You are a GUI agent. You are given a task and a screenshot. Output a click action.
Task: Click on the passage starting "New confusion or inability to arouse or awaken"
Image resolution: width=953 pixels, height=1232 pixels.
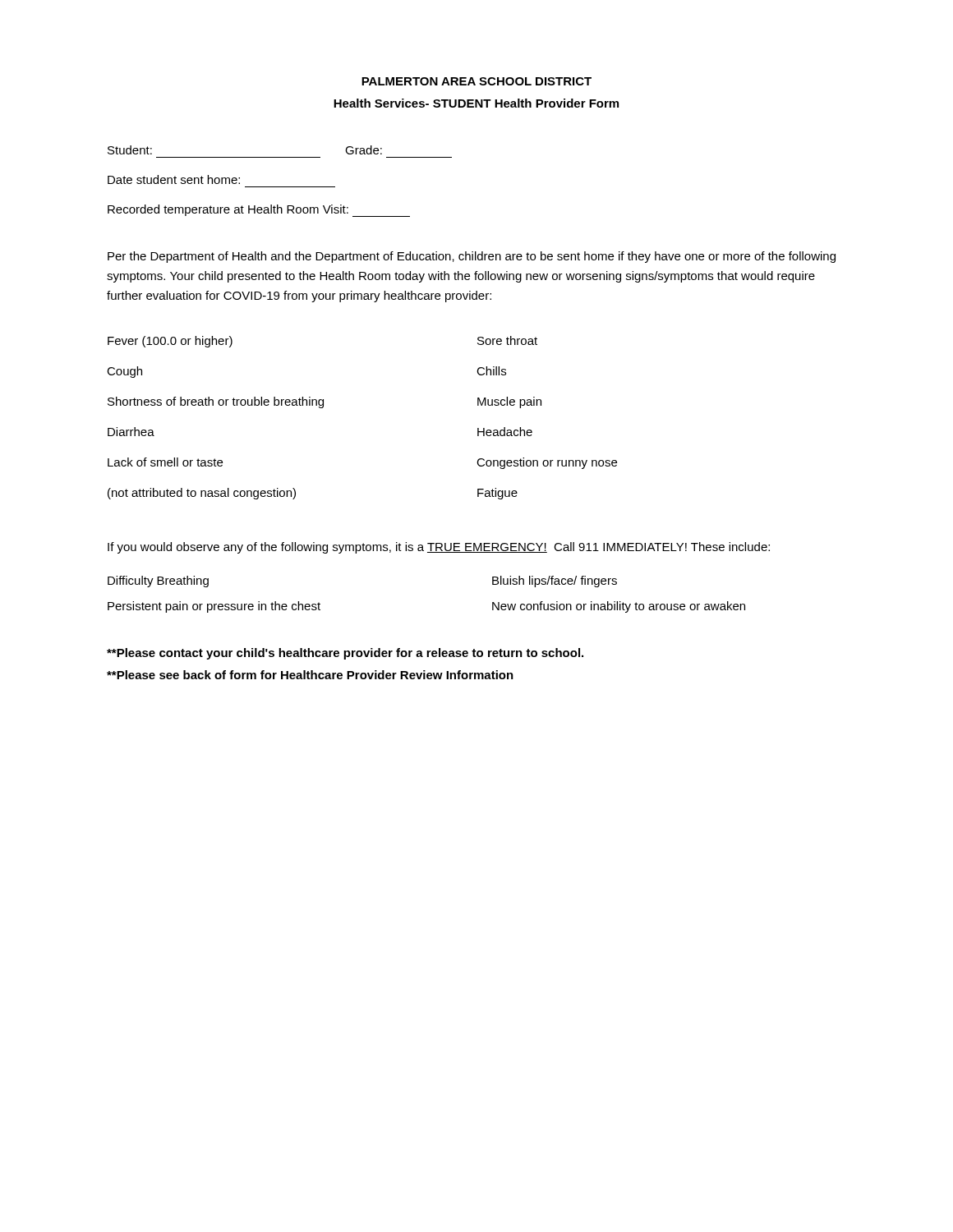pos(619,606)
